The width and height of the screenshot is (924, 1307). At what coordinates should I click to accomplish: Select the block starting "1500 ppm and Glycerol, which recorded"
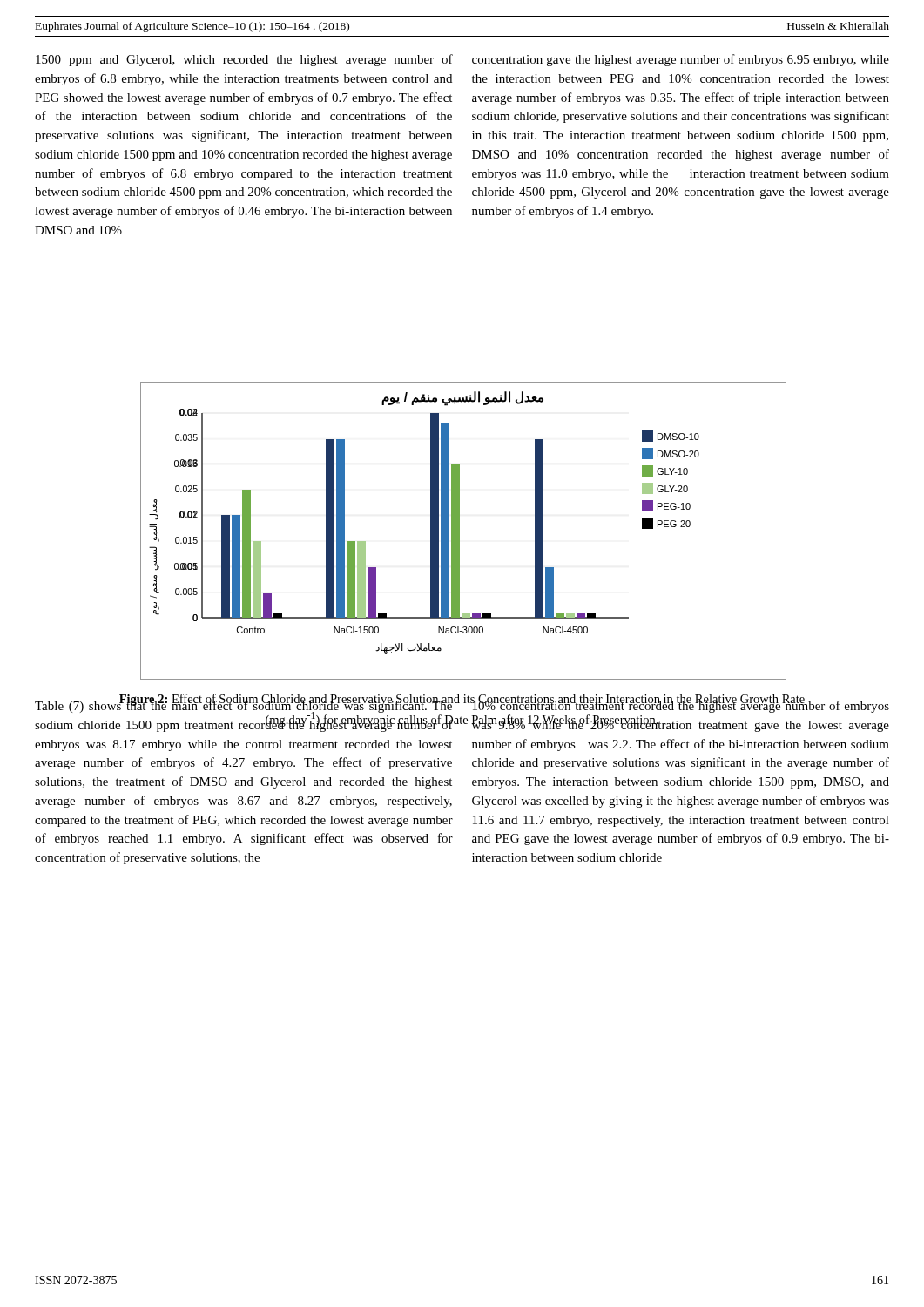pos(244,145)
